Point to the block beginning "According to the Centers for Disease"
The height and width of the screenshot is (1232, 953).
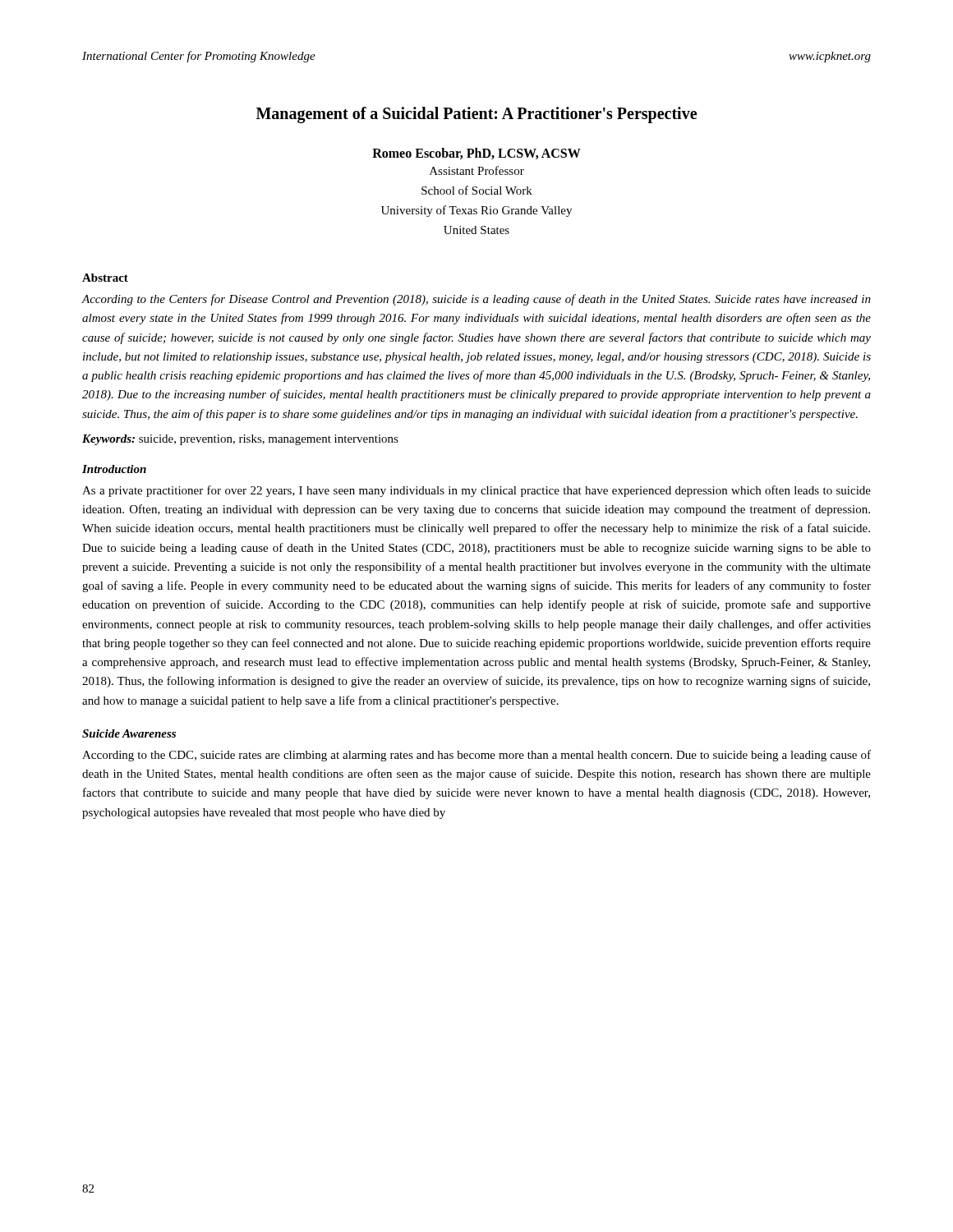point(476,356)
